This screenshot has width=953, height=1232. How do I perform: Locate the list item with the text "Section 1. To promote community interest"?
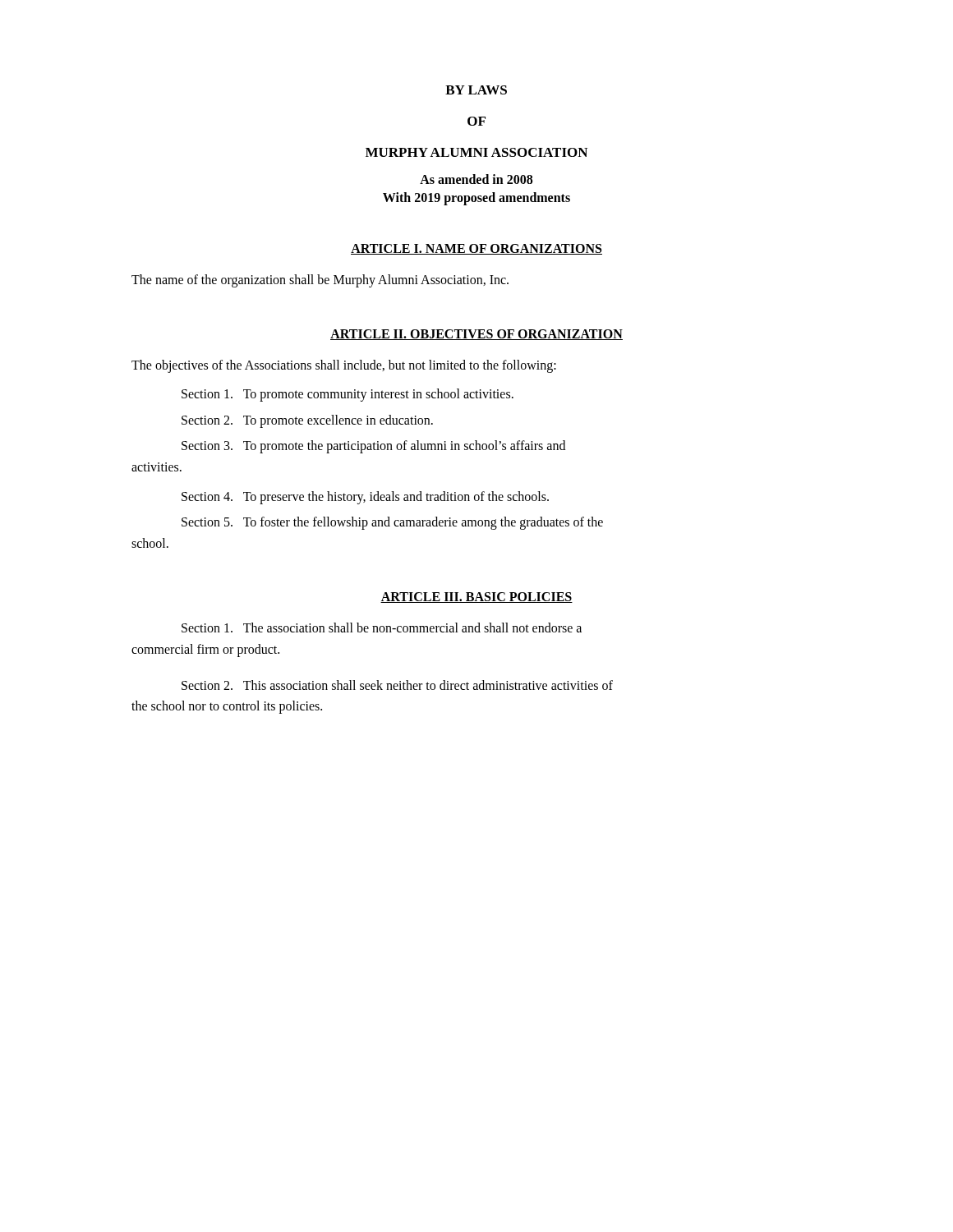tap(347, 394)
